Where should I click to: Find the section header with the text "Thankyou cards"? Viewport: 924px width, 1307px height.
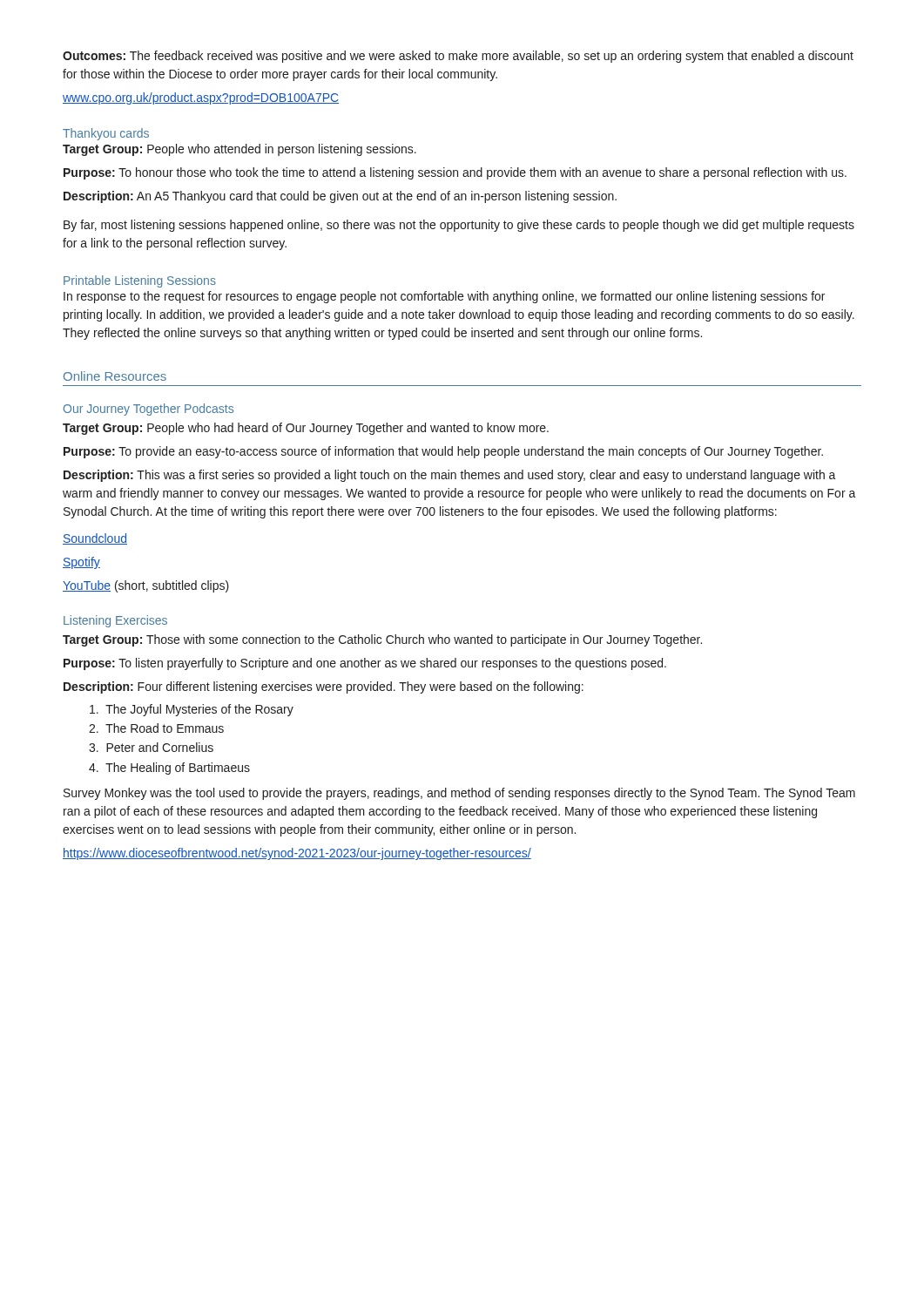[x=106, y=133]
